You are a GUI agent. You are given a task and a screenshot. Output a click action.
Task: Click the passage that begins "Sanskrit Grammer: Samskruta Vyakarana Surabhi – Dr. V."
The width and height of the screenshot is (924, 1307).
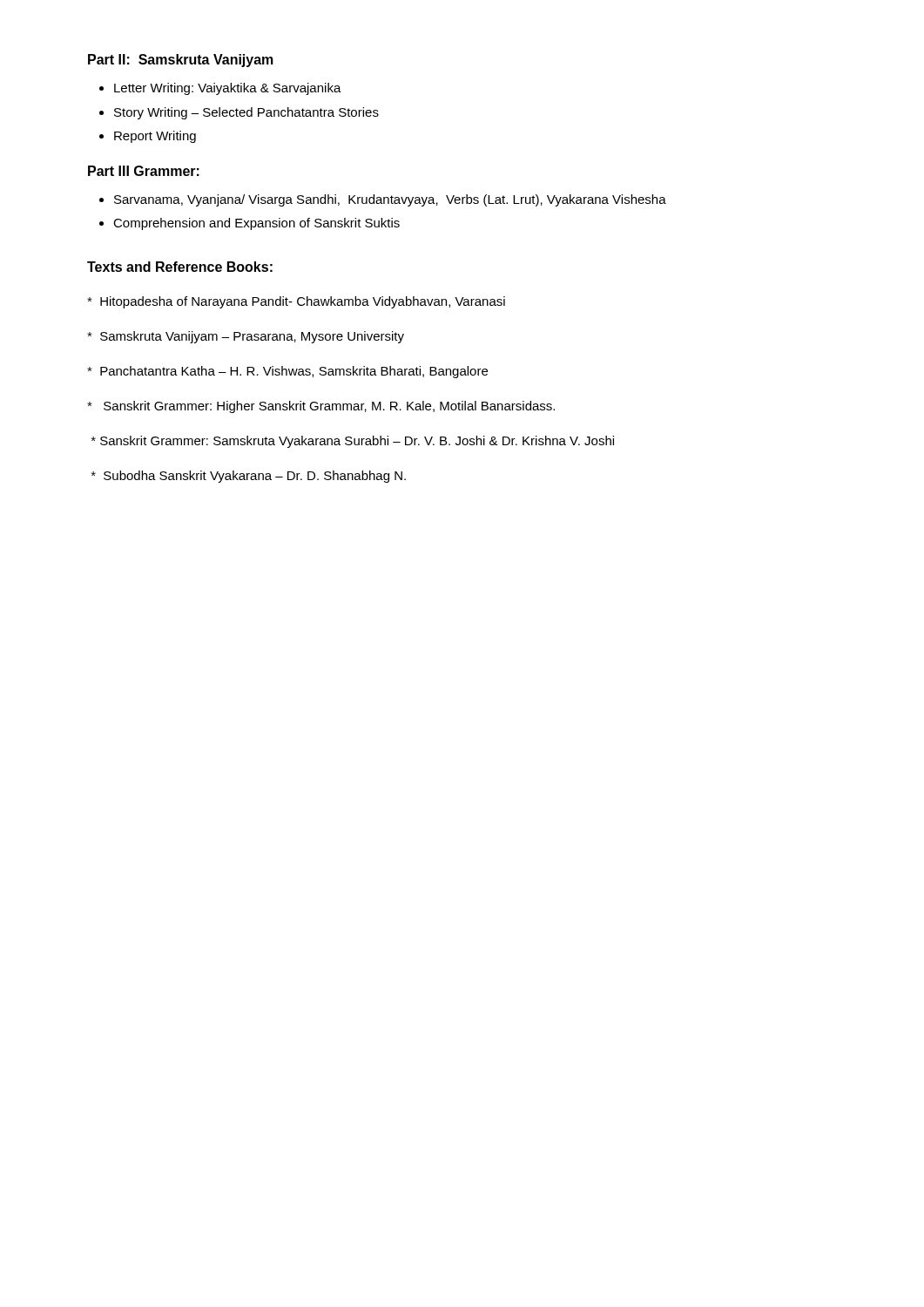351,440
